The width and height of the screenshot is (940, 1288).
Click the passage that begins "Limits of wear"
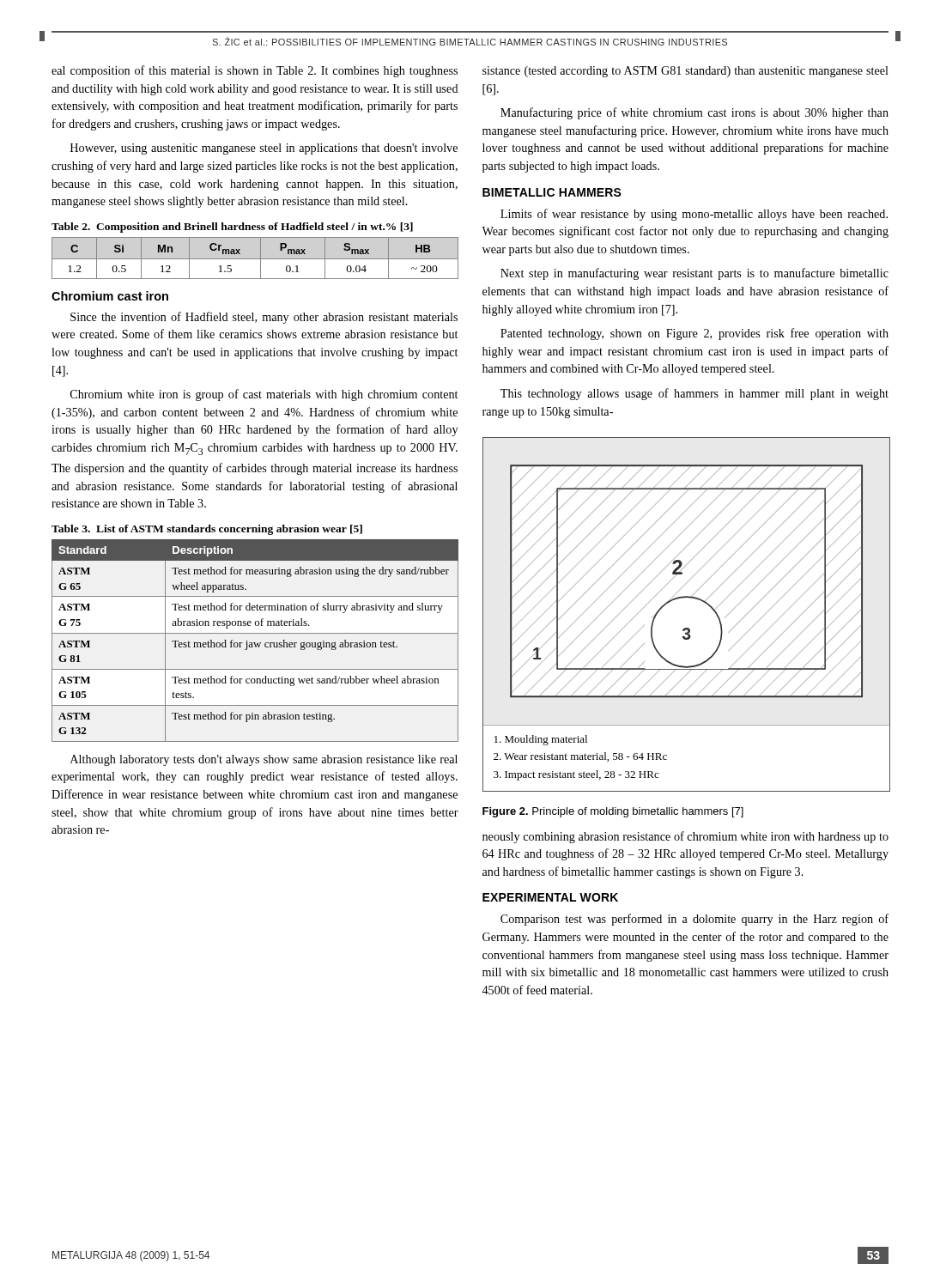[x=685, y=231]
